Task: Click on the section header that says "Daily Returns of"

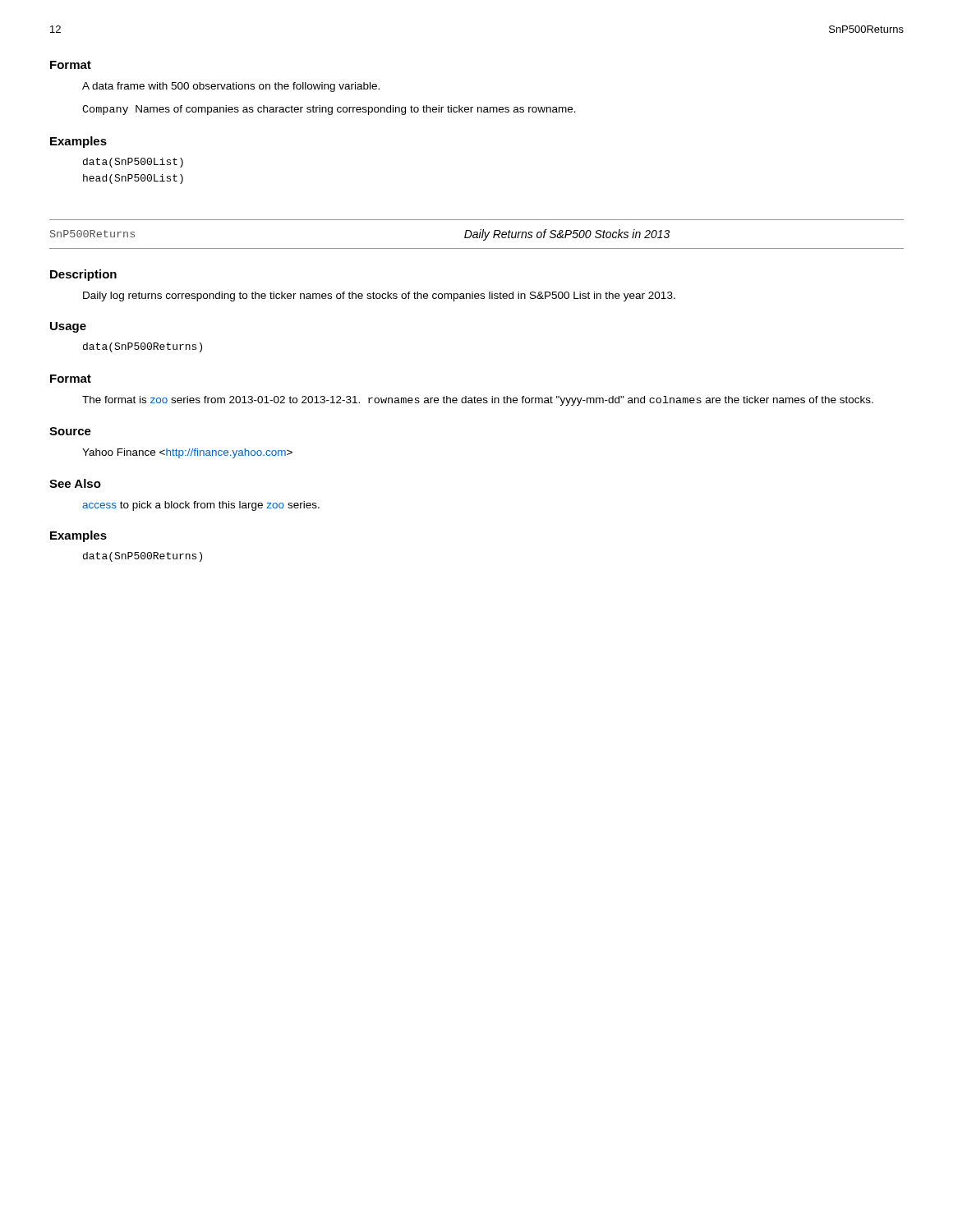Action: point(567,234)
